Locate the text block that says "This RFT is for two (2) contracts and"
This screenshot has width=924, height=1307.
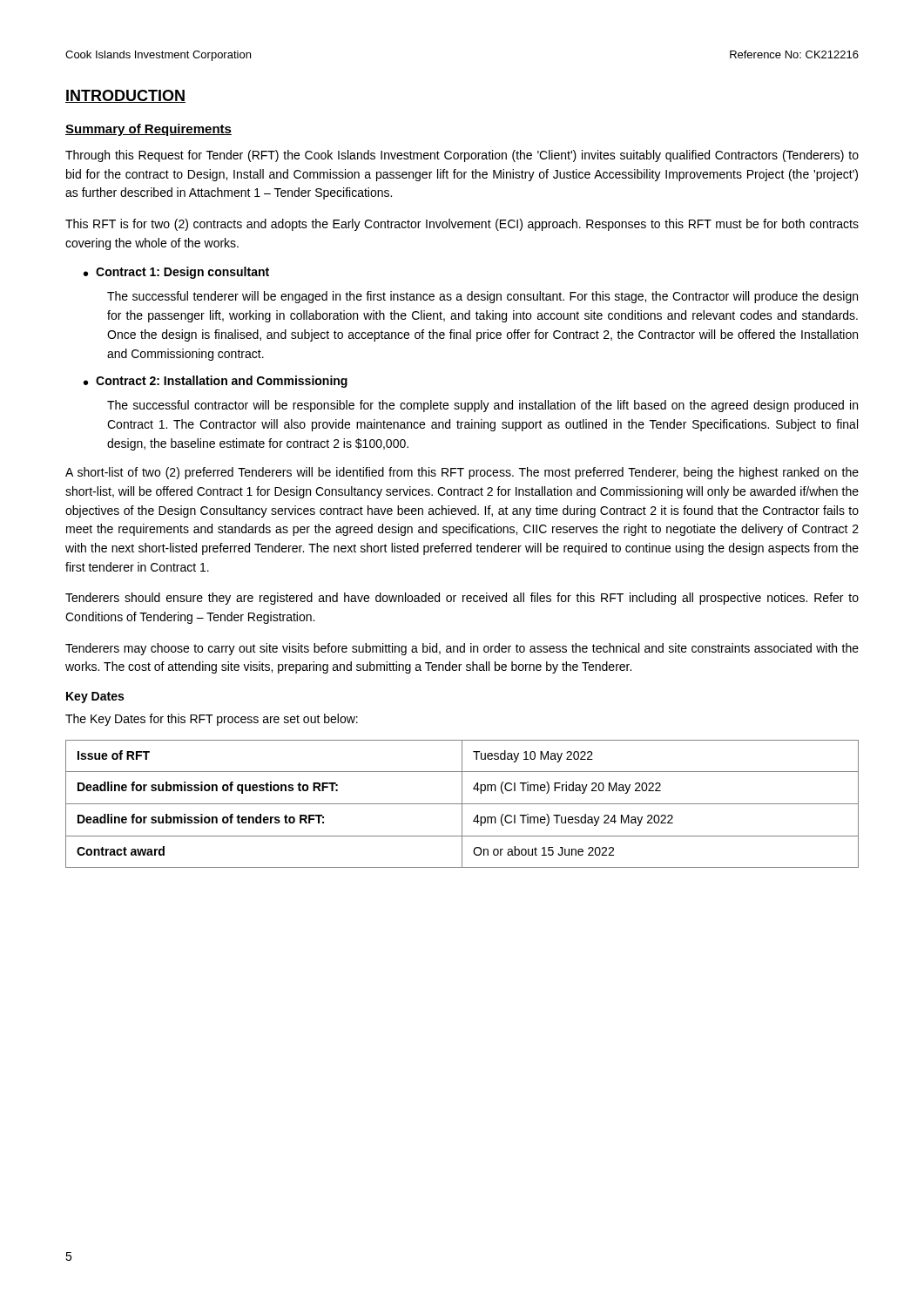(462, 233)
